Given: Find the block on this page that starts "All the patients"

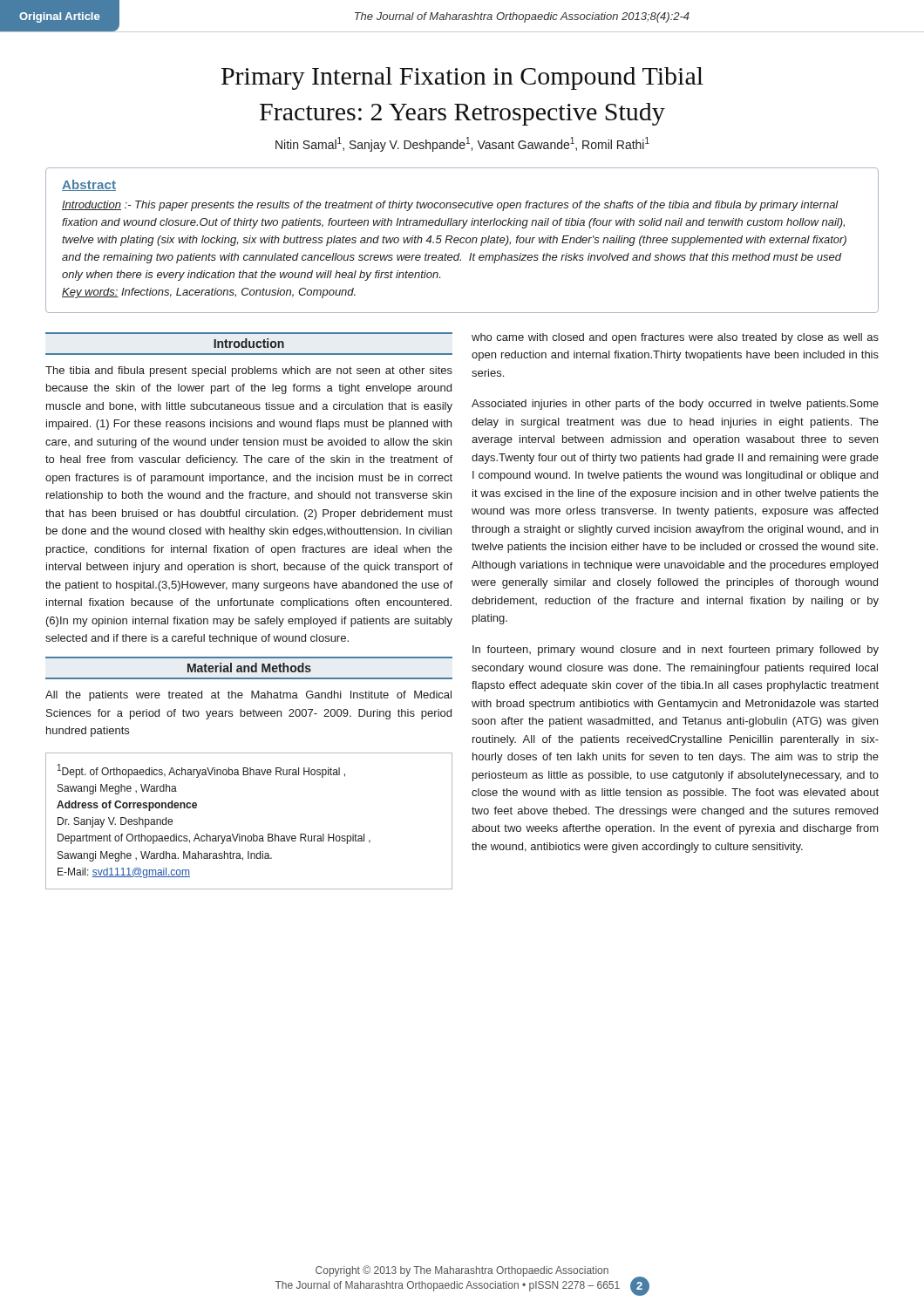Looking at the screenshot, I should pyautogui.click(x=249, y=712).
